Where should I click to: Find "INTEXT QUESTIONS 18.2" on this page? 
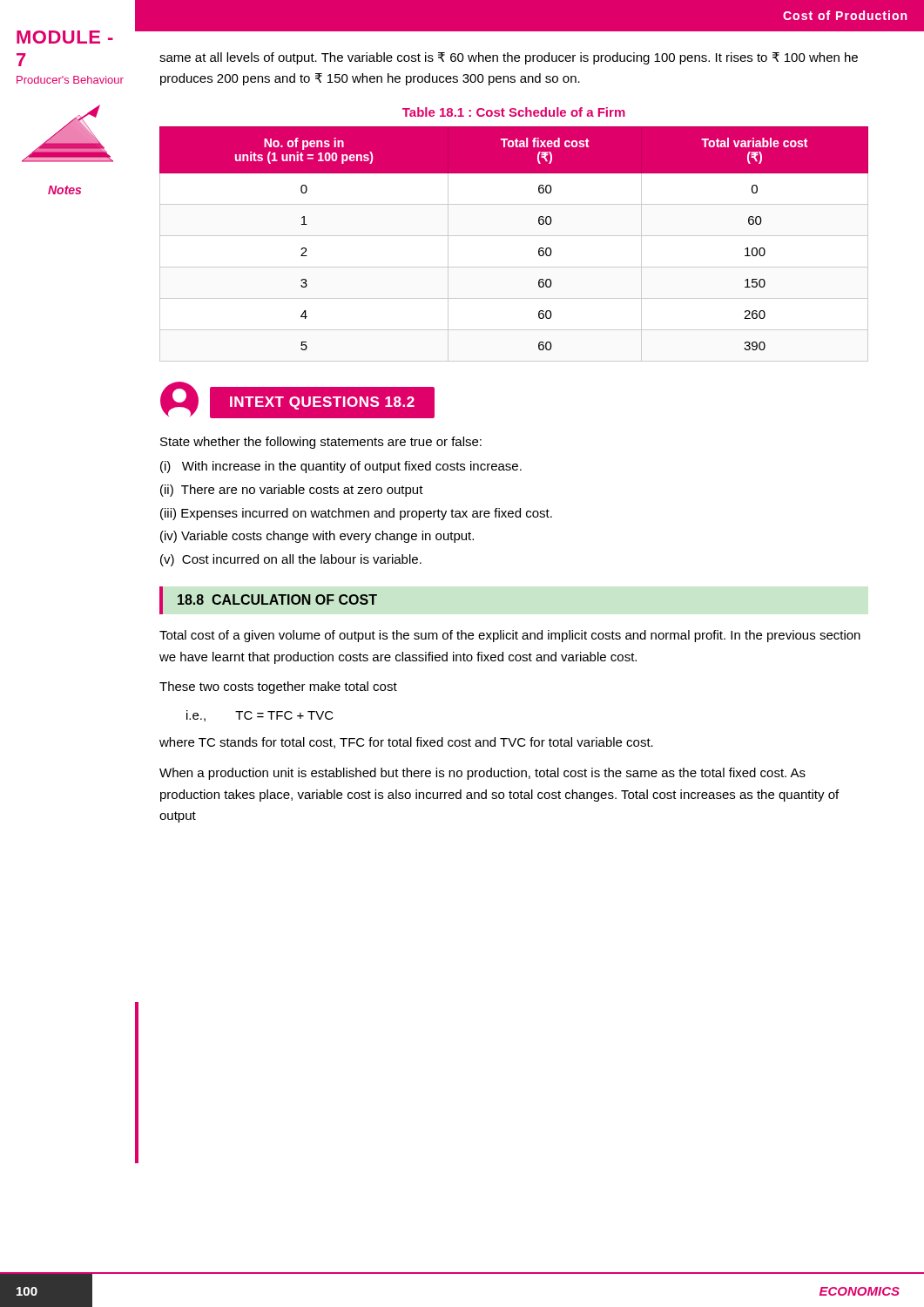322,402
